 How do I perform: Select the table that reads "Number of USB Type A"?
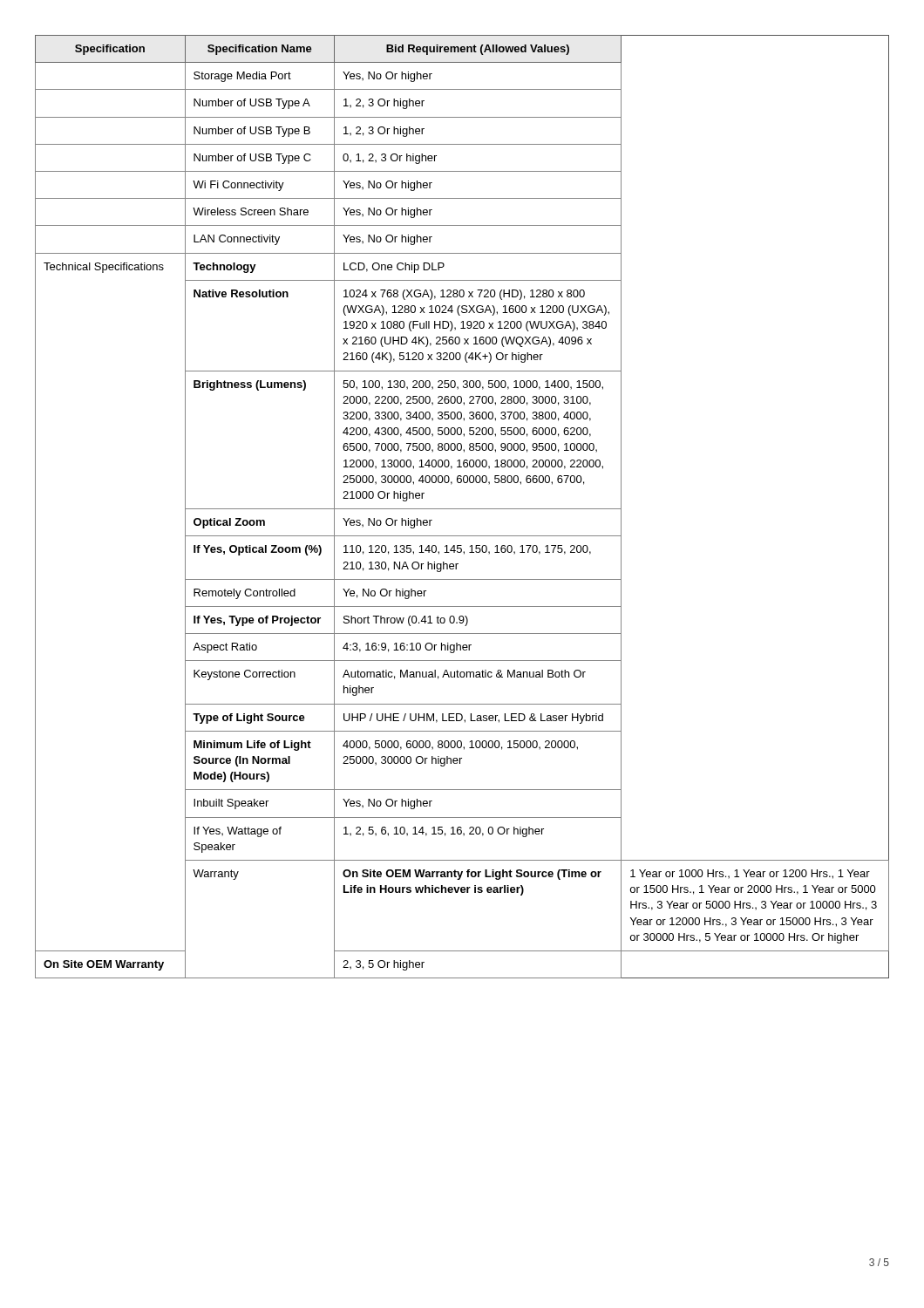pos(462,507)
